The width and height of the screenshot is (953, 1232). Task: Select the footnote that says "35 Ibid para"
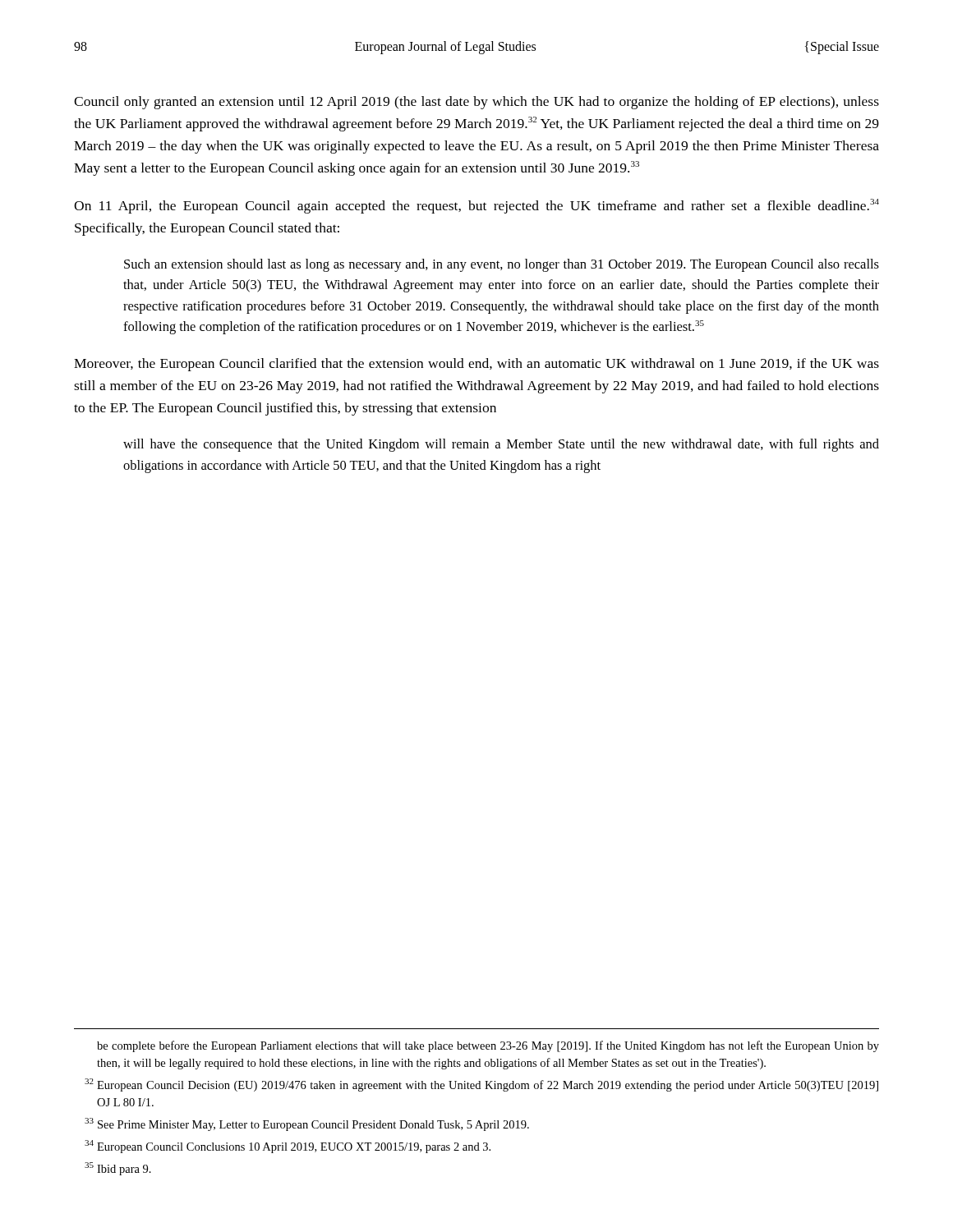tap(118, 1169)
